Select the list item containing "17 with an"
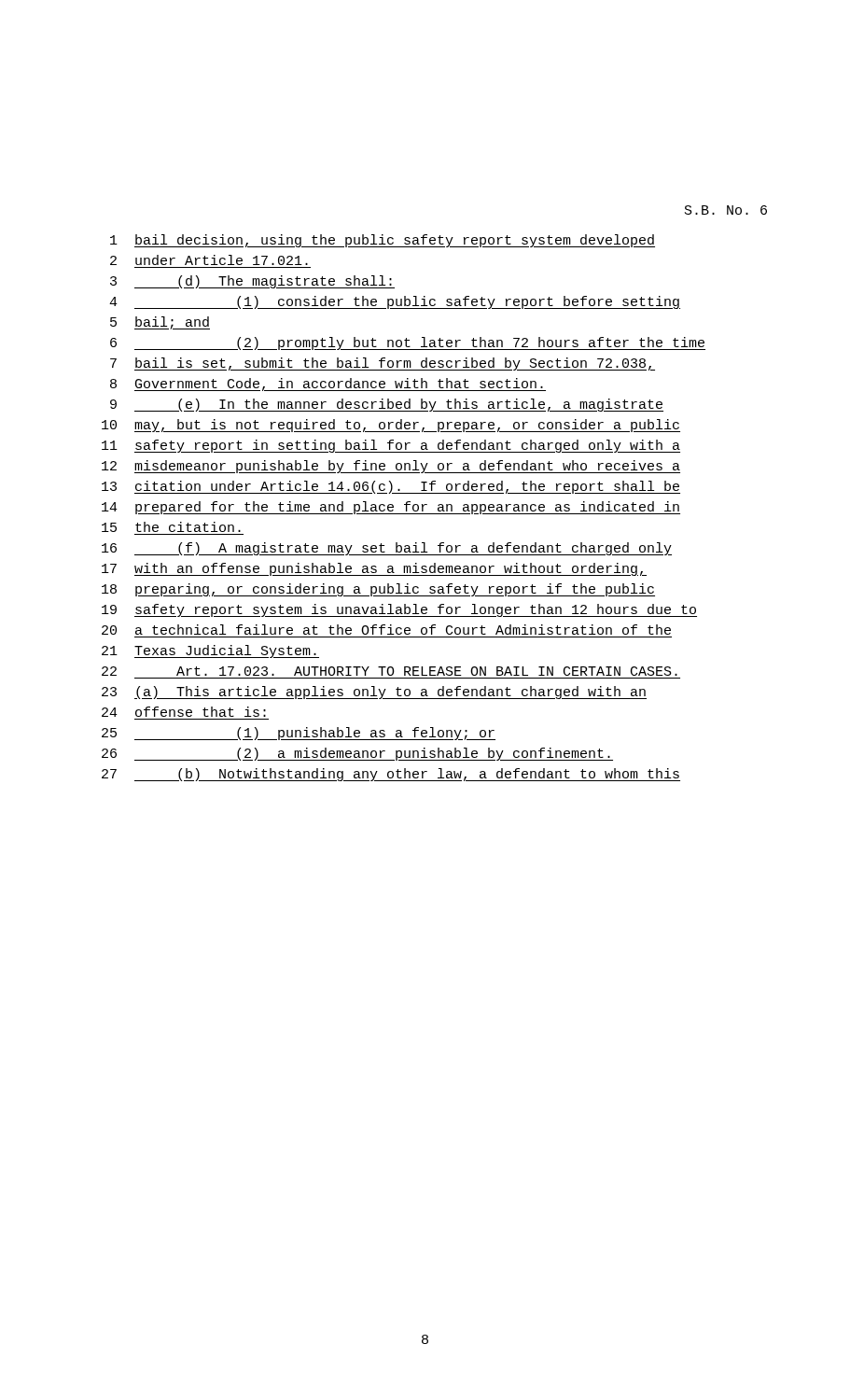 (x=425, y=570)
